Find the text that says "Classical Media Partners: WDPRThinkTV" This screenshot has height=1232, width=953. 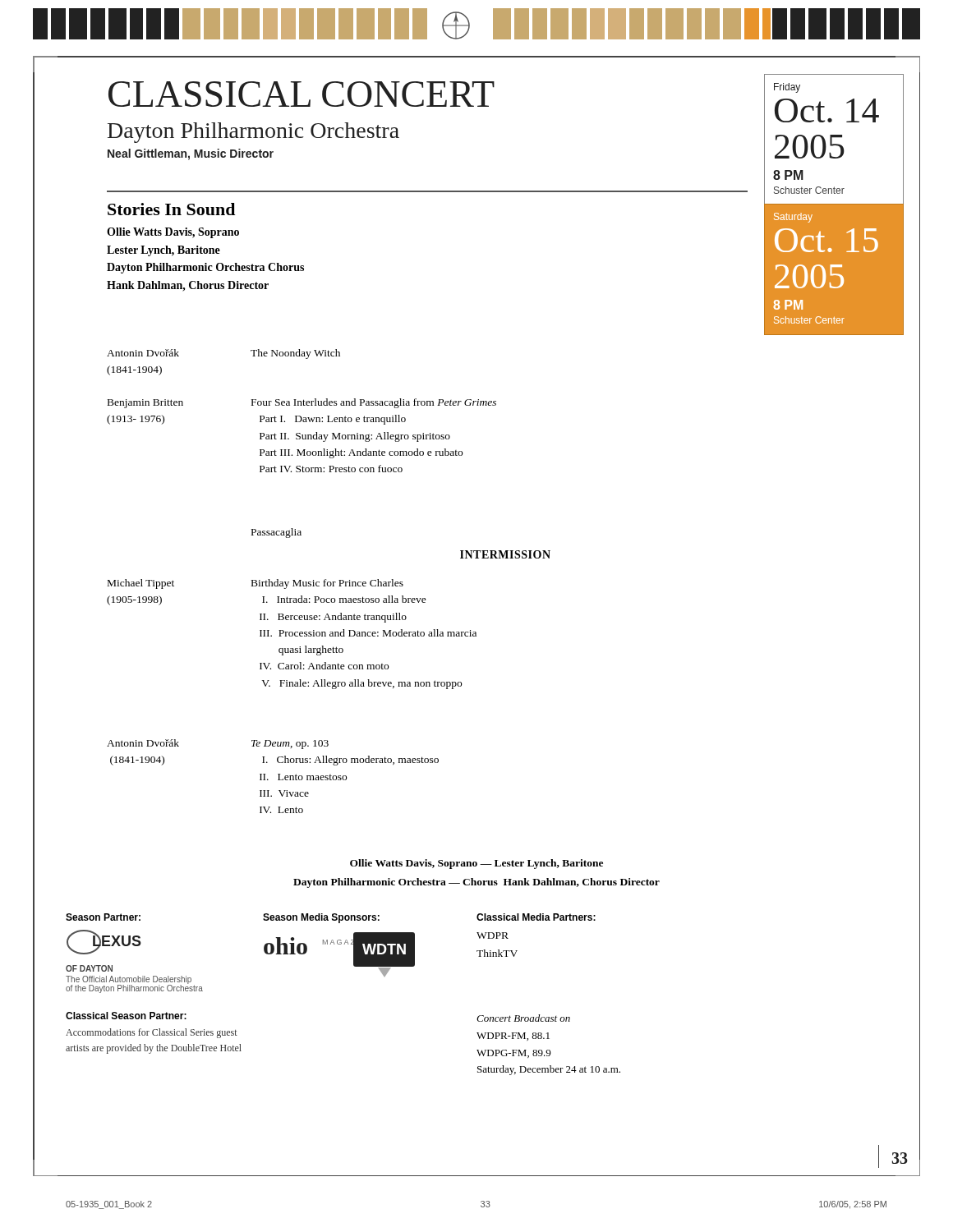point(536,917)
